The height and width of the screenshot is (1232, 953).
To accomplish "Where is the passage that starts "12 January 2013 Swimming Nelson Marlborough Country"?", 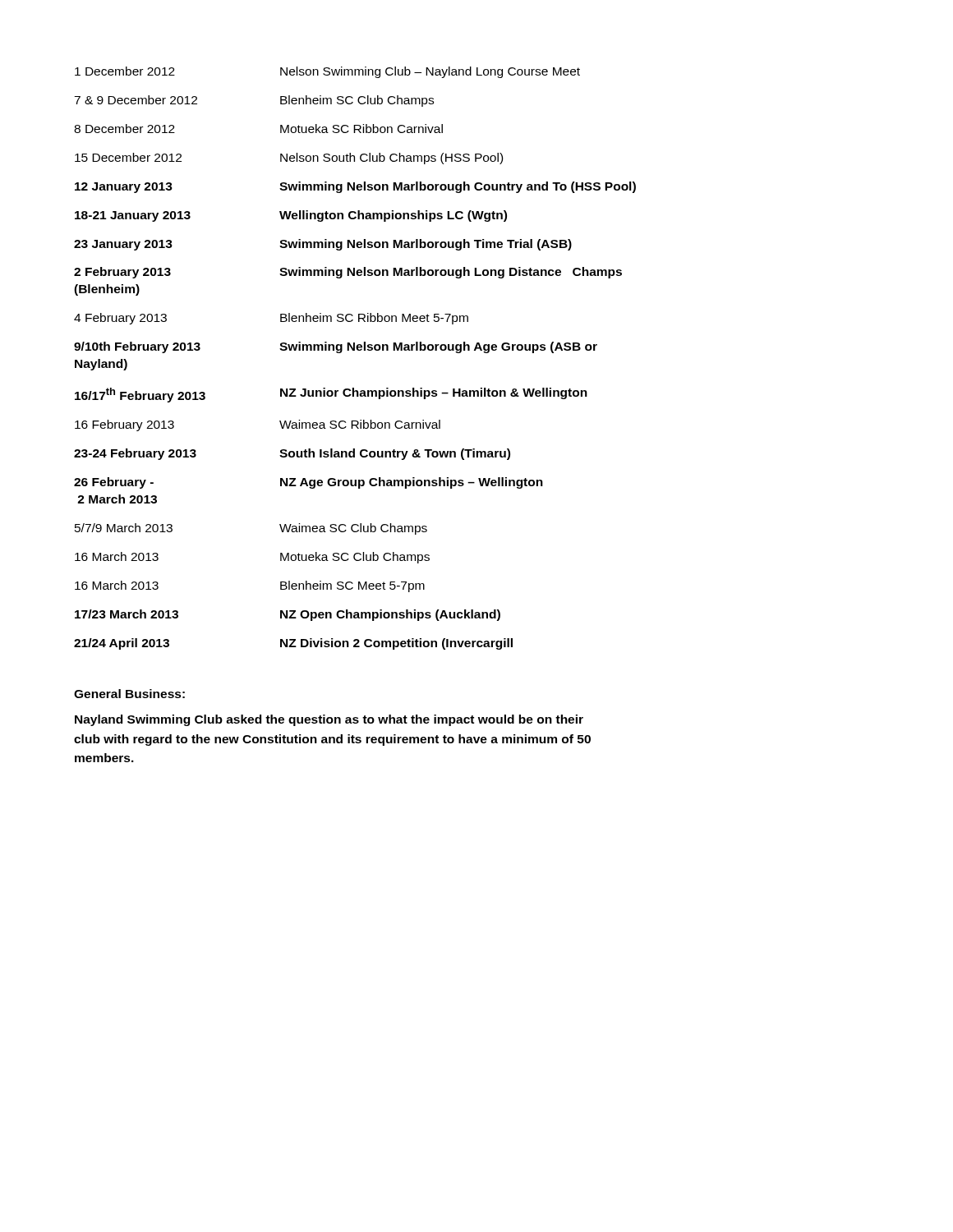I will [x=476, y=187].
